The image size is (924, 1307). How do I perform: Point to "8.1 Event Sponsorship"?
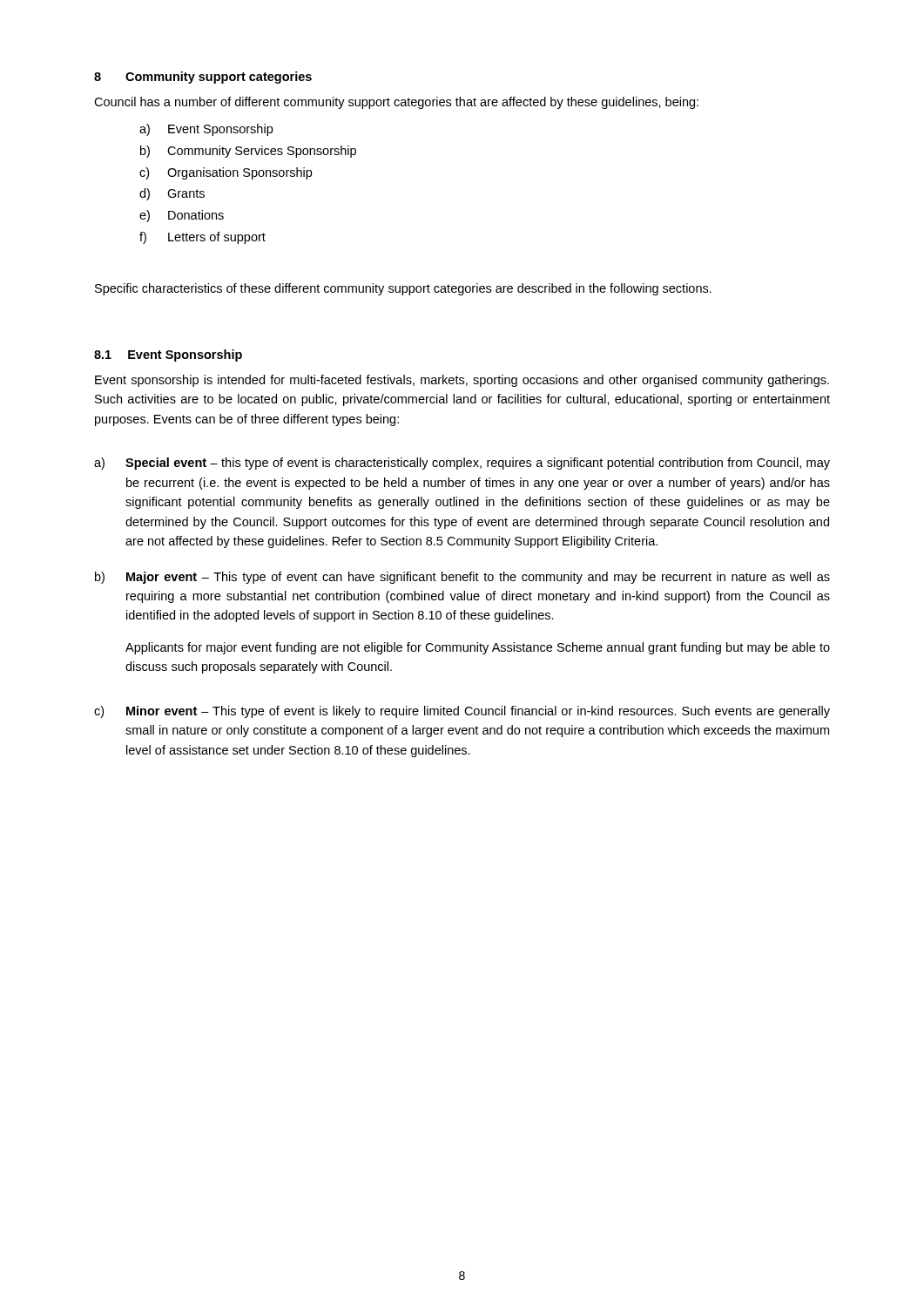pos(168,354)
